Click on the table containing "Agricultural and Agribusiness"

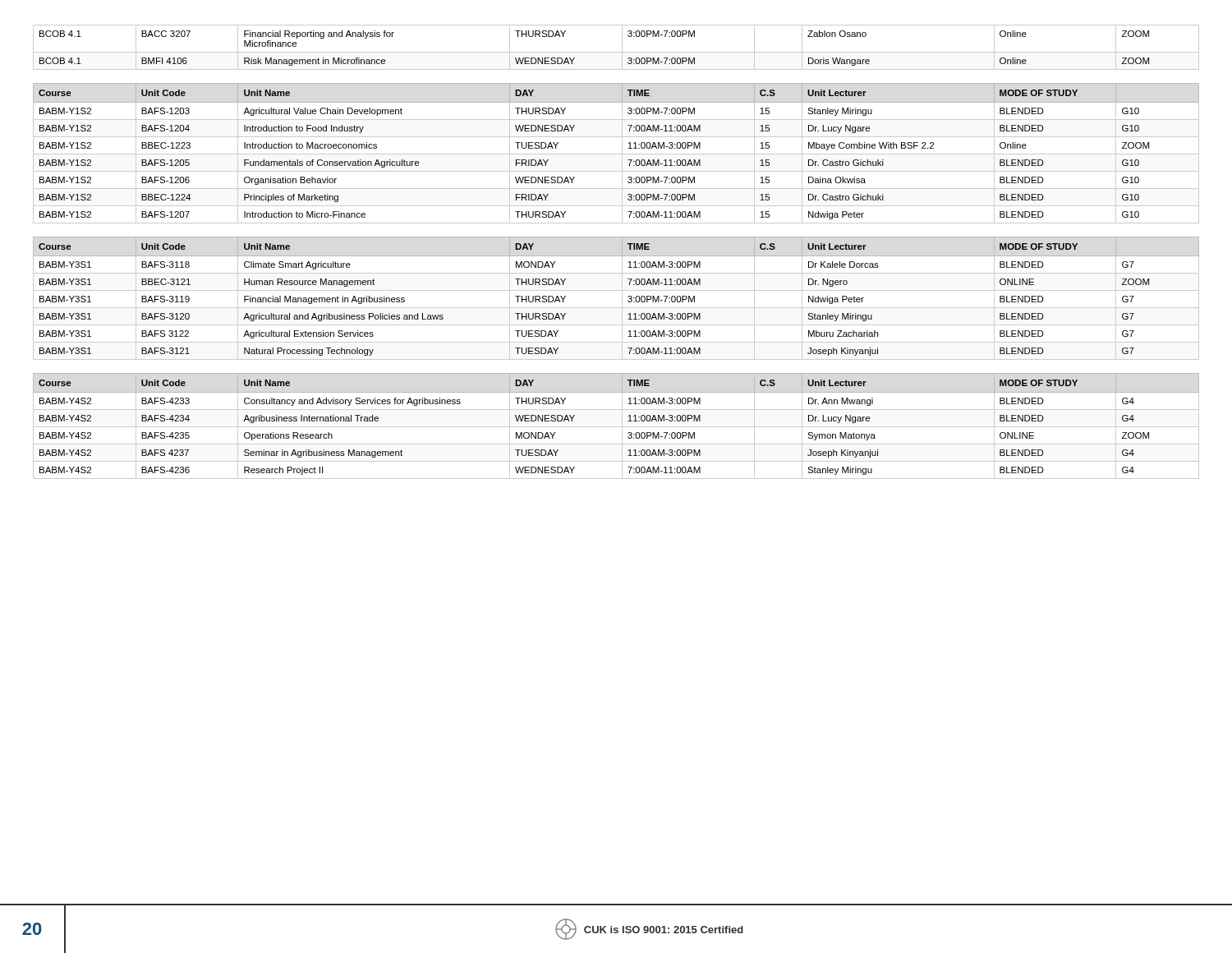(616, 298)
